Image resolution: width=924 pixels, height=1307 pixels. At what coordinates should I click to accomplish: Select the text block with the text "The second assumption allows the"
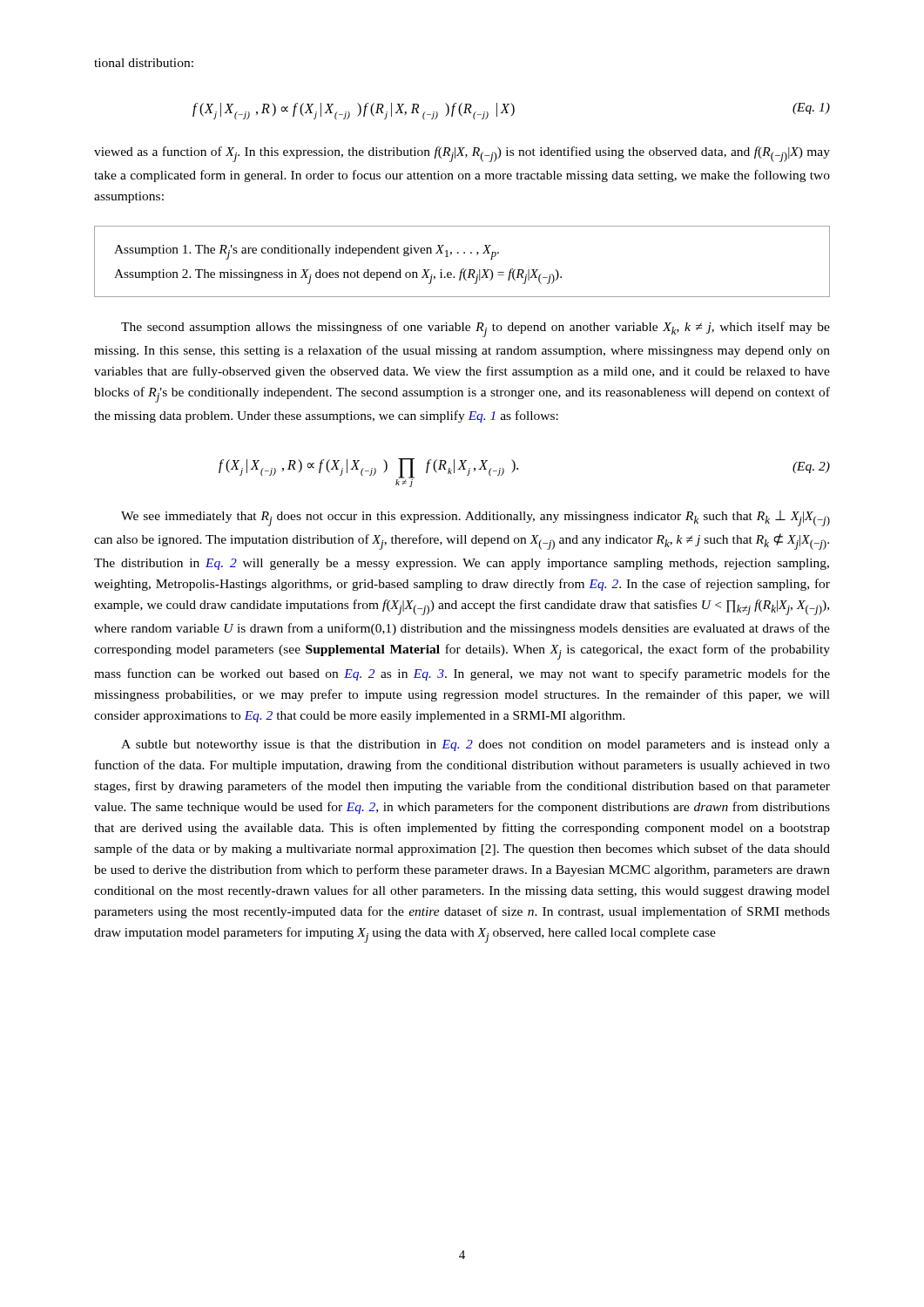pos(462,371)
